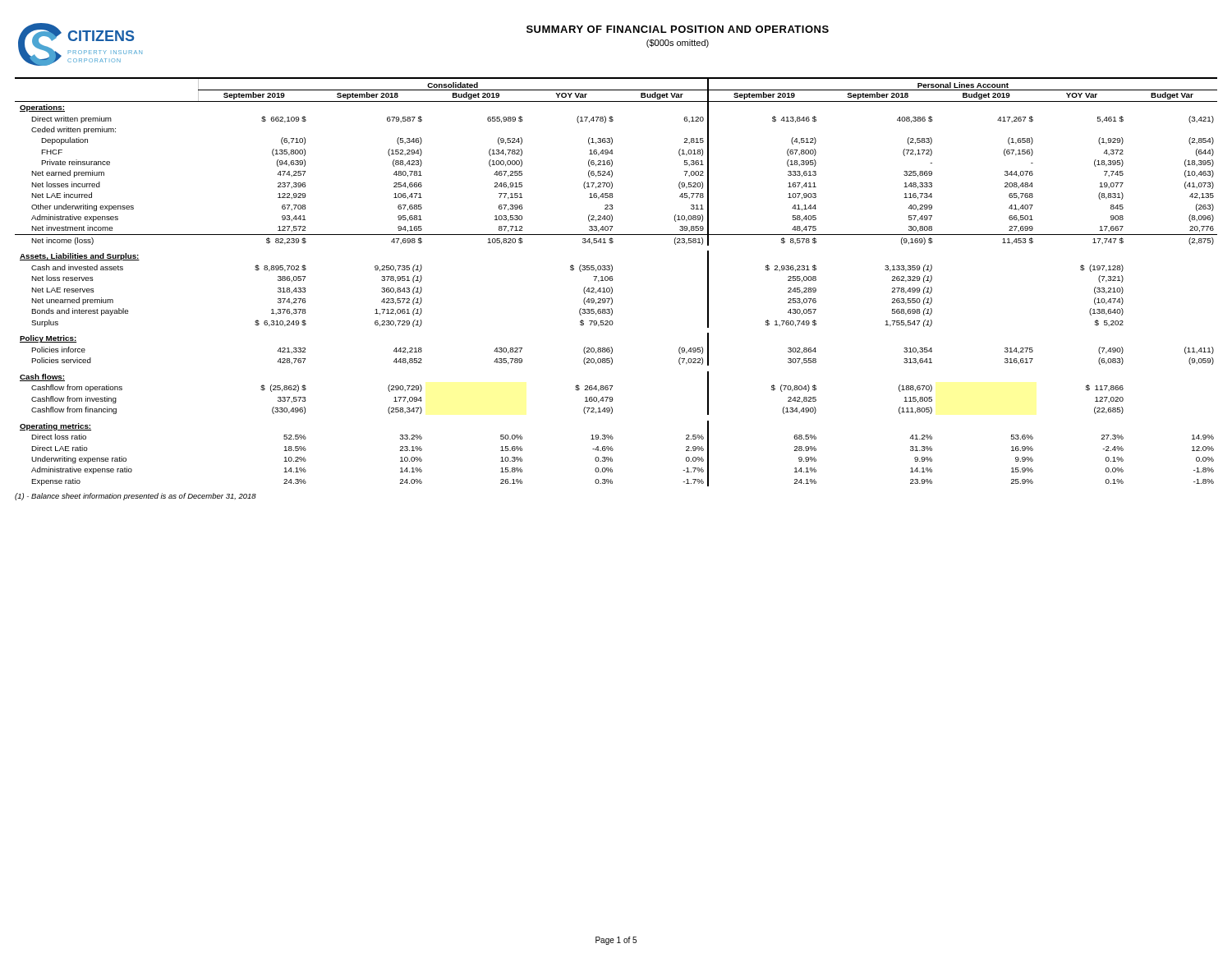Click on the block starting "(1) - Balance"
Image resolution: width=1232 pixels, height=953 pixels.
pos(135,496)
